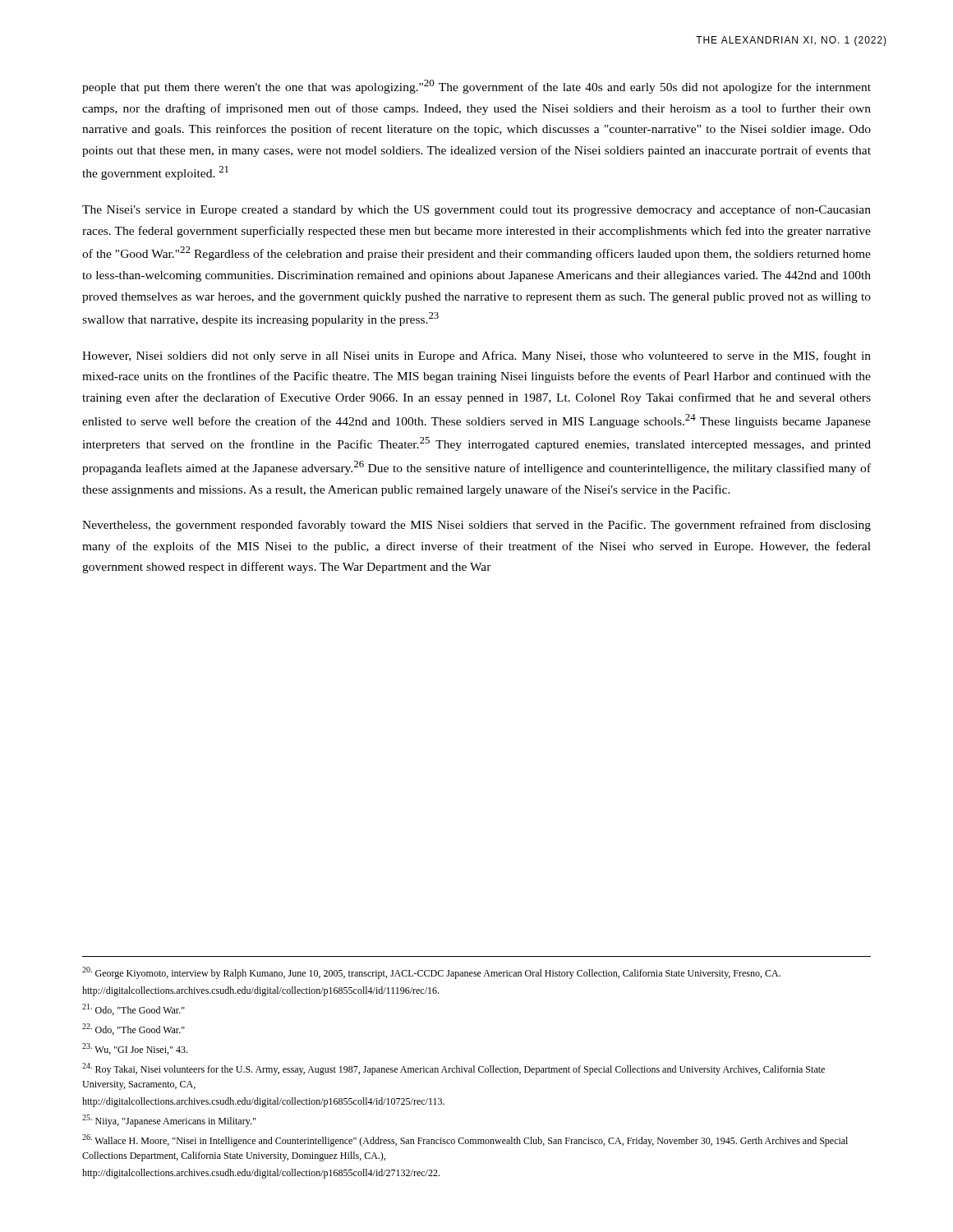Select the text starting "Roy Takai, Nisei"
Viewport: 953px width, 1232px height.
(x=454, y=1076)
